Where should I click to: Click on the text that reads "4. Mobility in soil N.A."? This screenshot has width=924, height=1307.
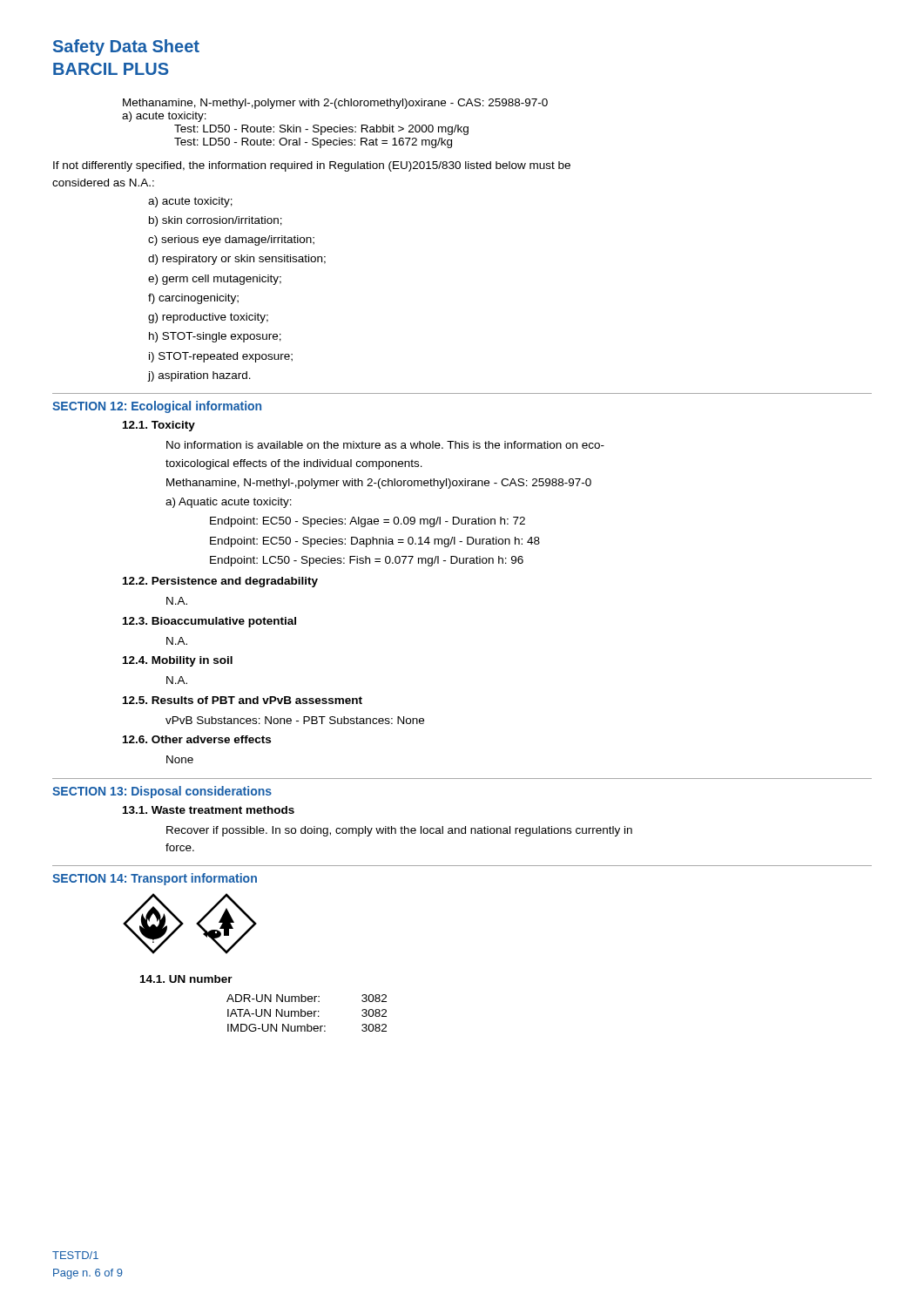click(178, 661)
